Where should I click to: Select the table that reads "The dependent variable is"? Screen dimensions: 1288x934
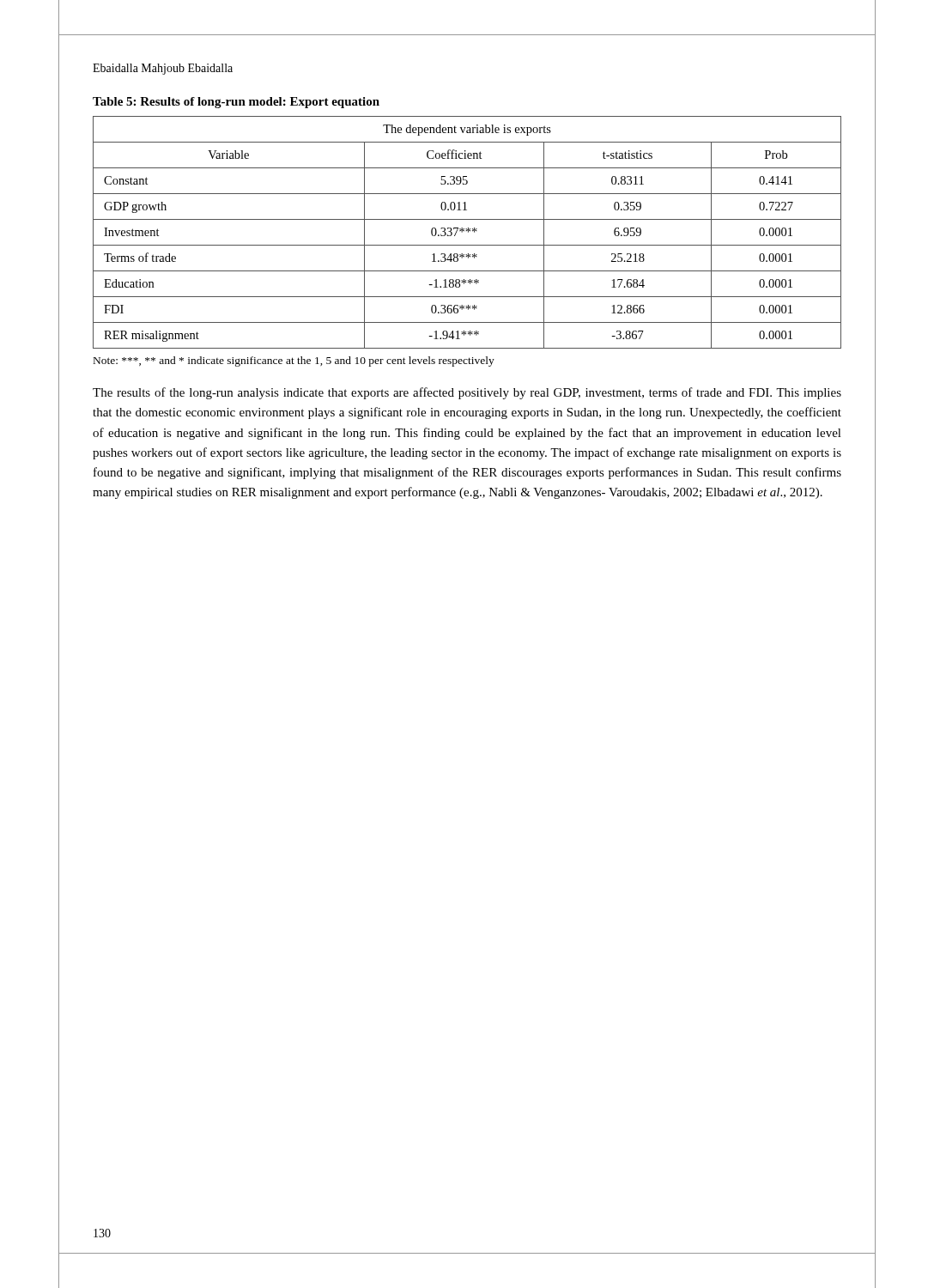(x=467, y=232)
